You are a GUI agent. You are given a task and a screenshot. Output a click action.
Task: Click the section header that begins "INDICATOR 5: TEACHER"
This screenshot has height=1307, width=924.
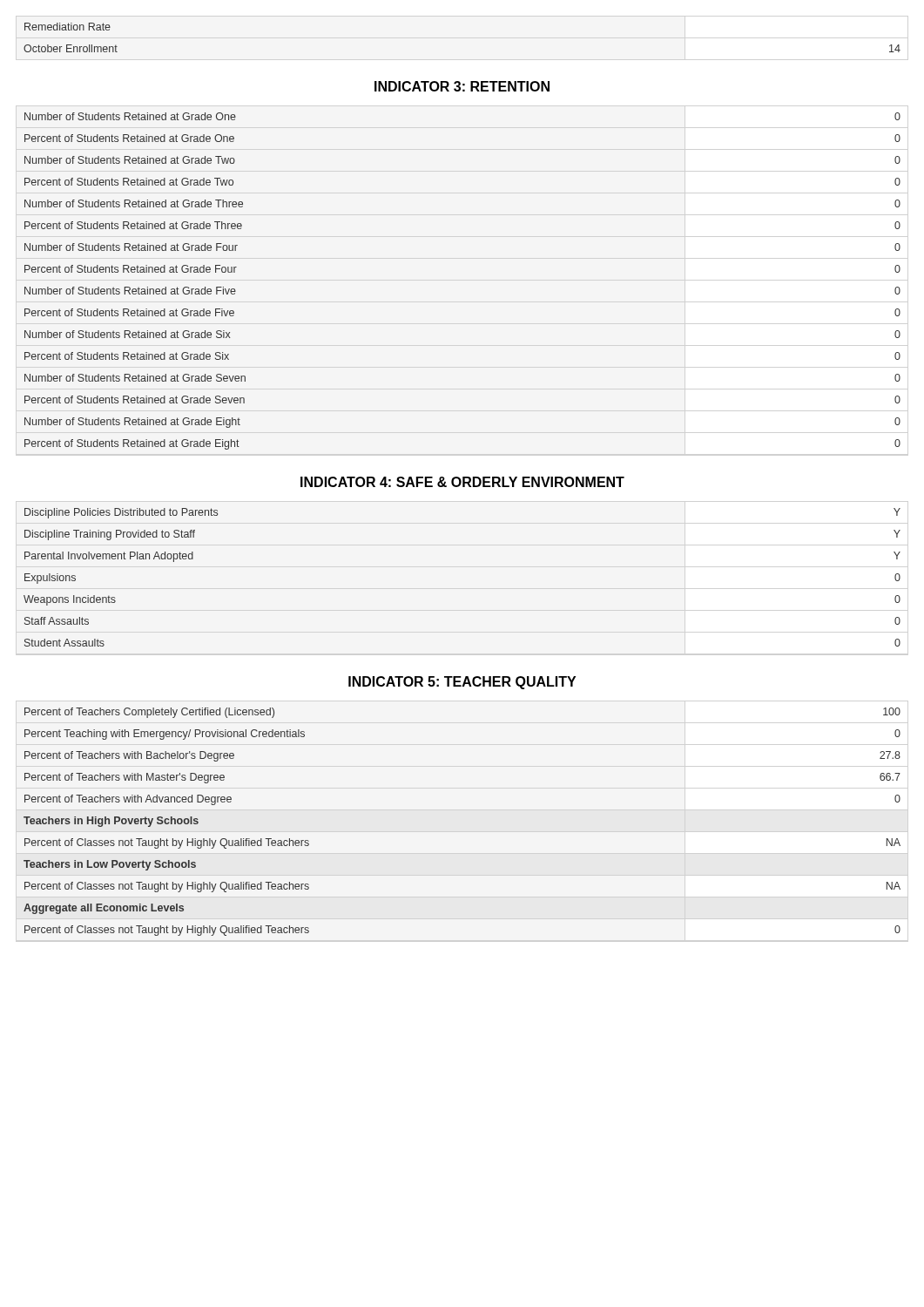[462, 682]
